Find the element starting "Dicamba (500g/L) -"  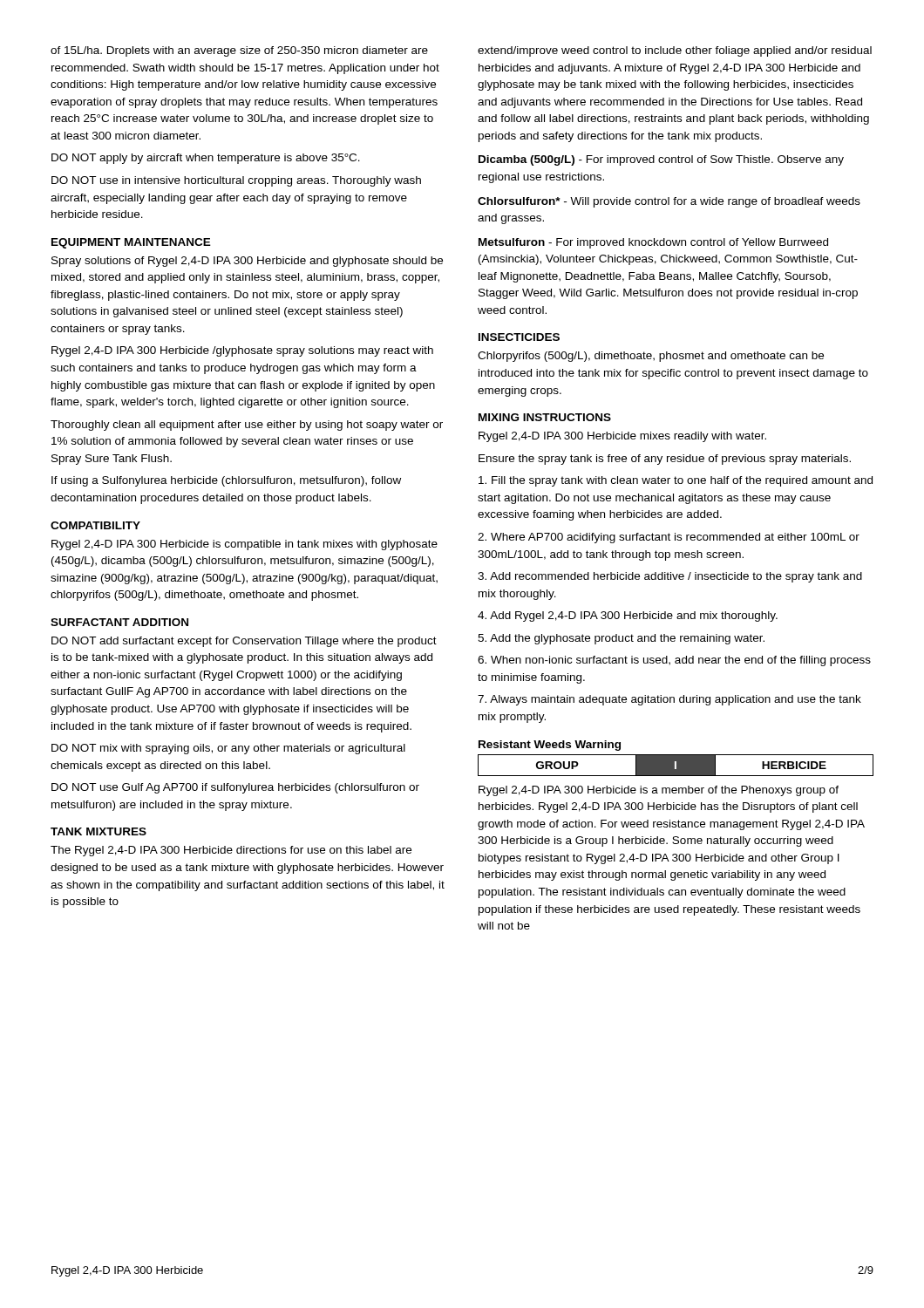676,168
